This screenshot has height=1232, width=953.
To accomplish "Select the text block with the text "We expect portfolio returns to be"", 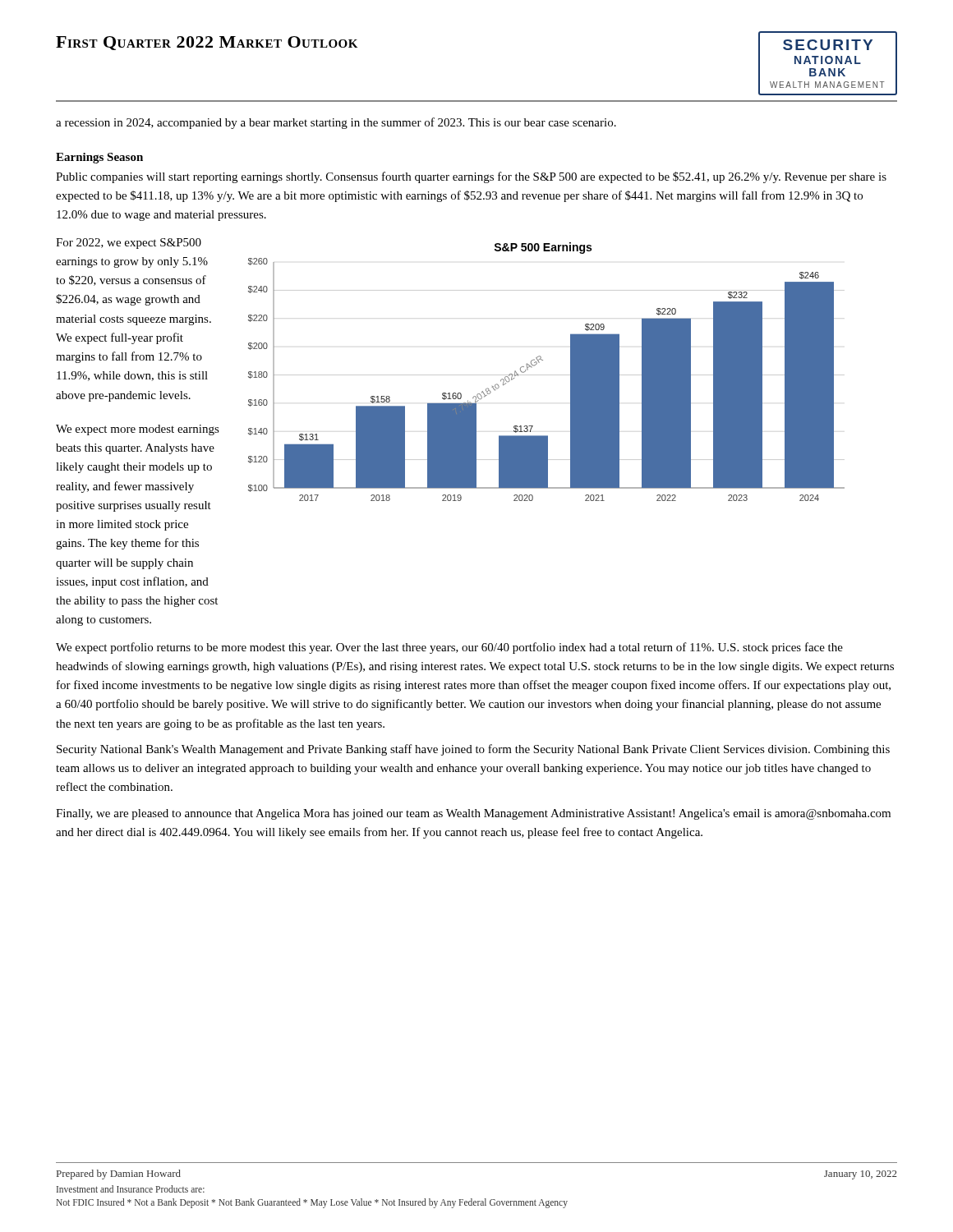I will (475, 685).
